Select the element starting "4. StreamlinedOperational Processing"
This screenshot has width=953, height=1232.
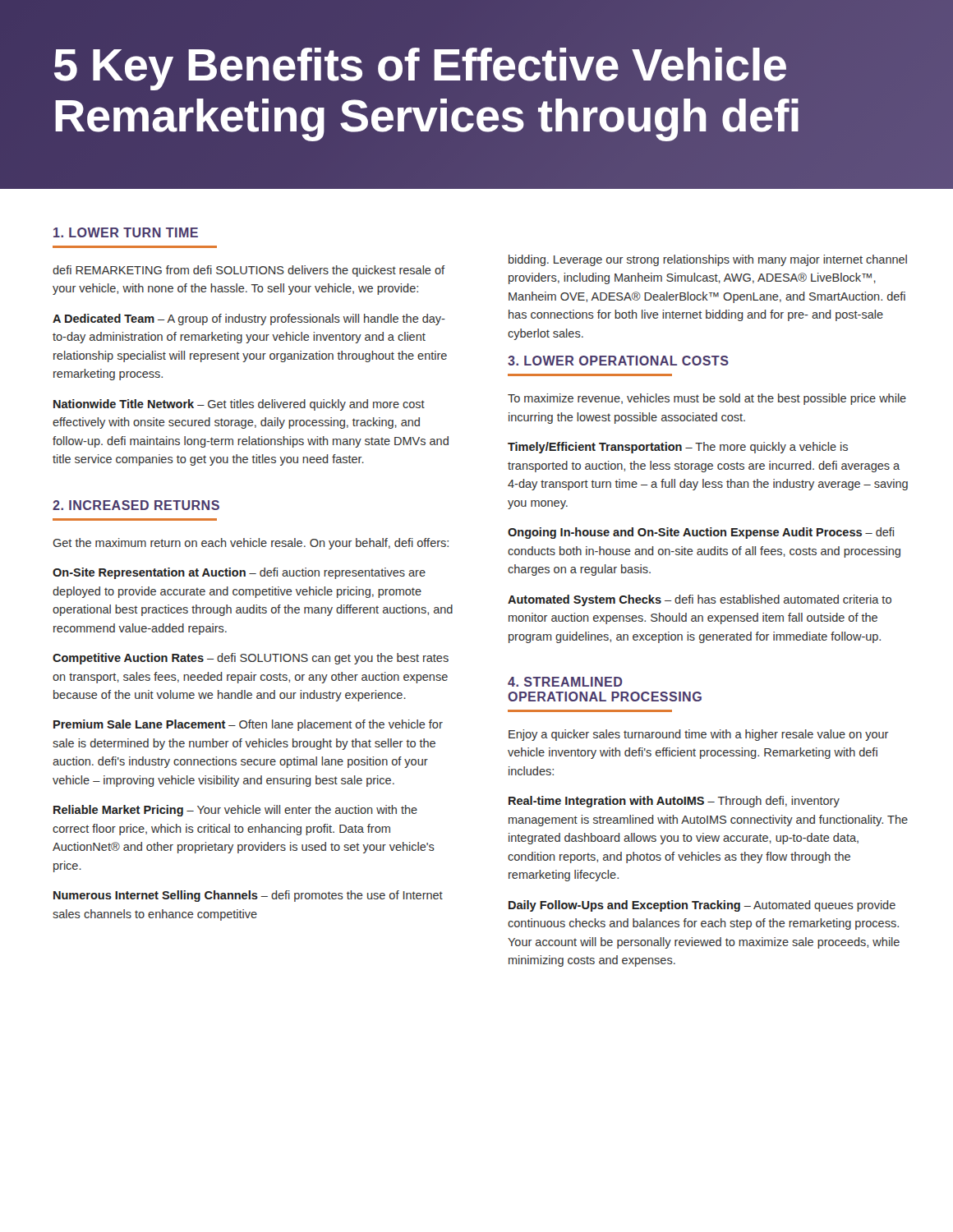pyautogui.click(x=605, y=689)
